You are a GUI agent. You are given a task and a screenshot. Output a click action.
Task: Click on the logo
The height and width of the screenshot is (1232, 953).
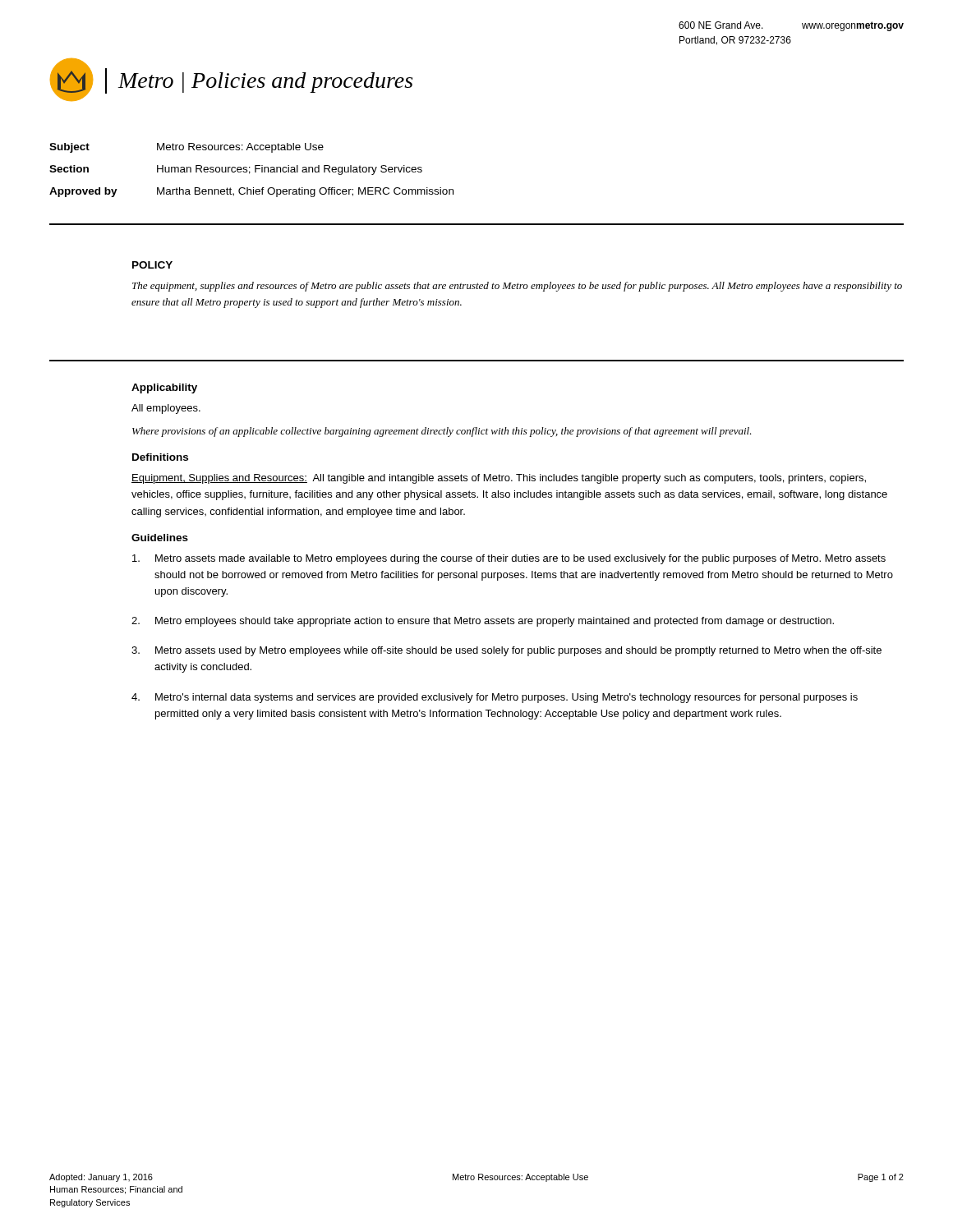pyautogui.click(x=77, y=81)
